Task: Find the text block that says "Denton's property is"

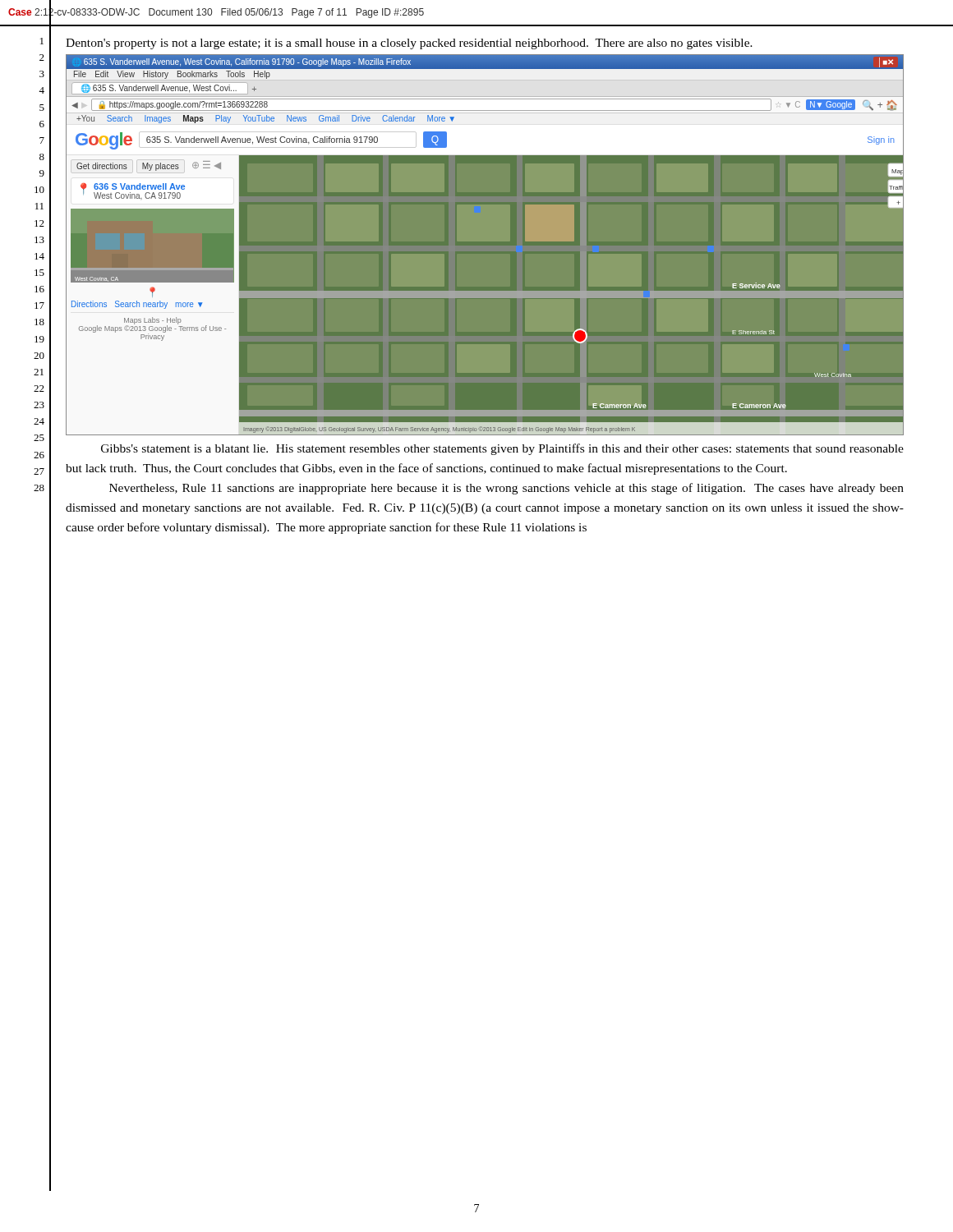Action: (x=409, y=42)
